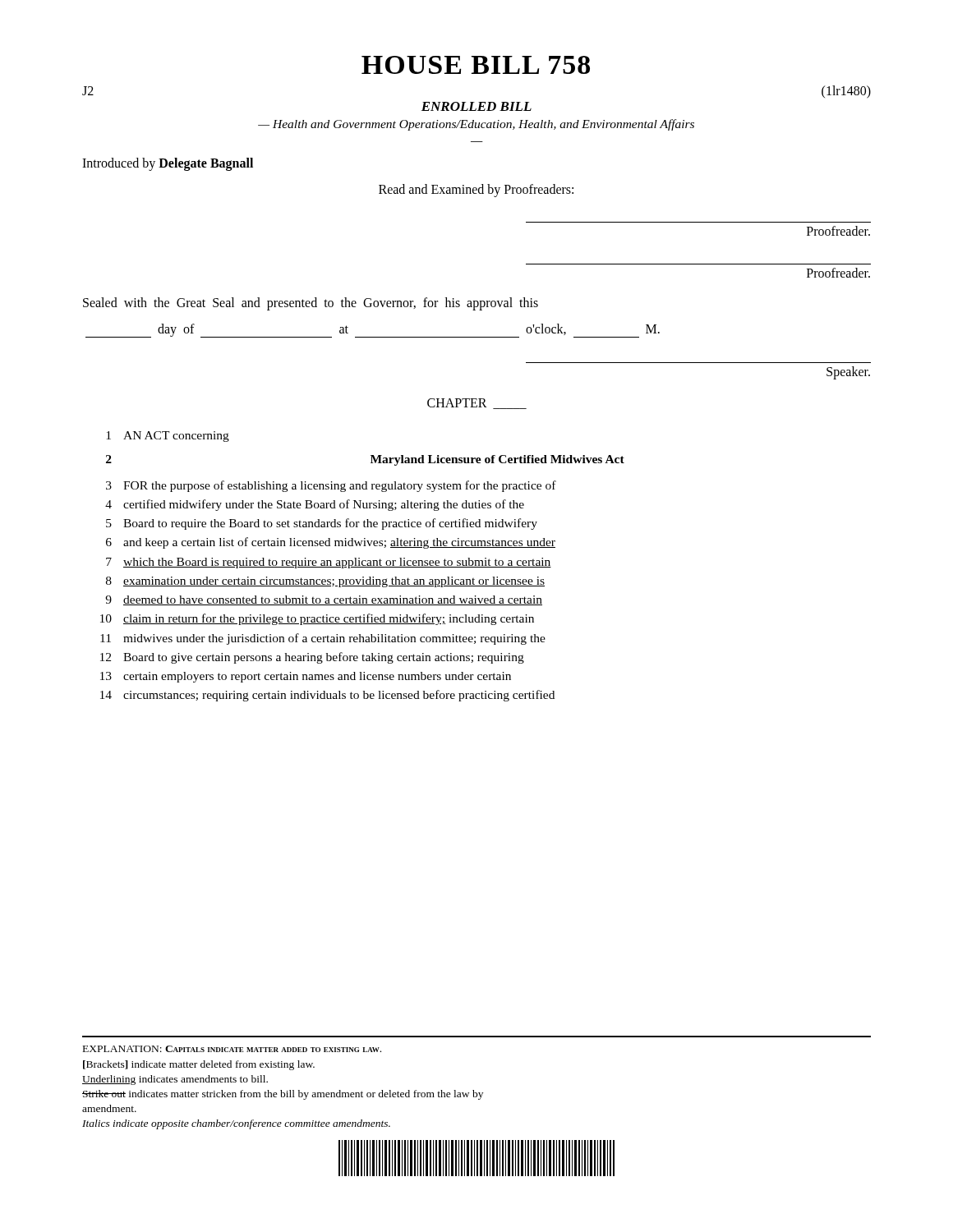Navigate to the passage starting "Sealed with the Great Seal and"
The image size is (953, 1232).
[310, 303]
